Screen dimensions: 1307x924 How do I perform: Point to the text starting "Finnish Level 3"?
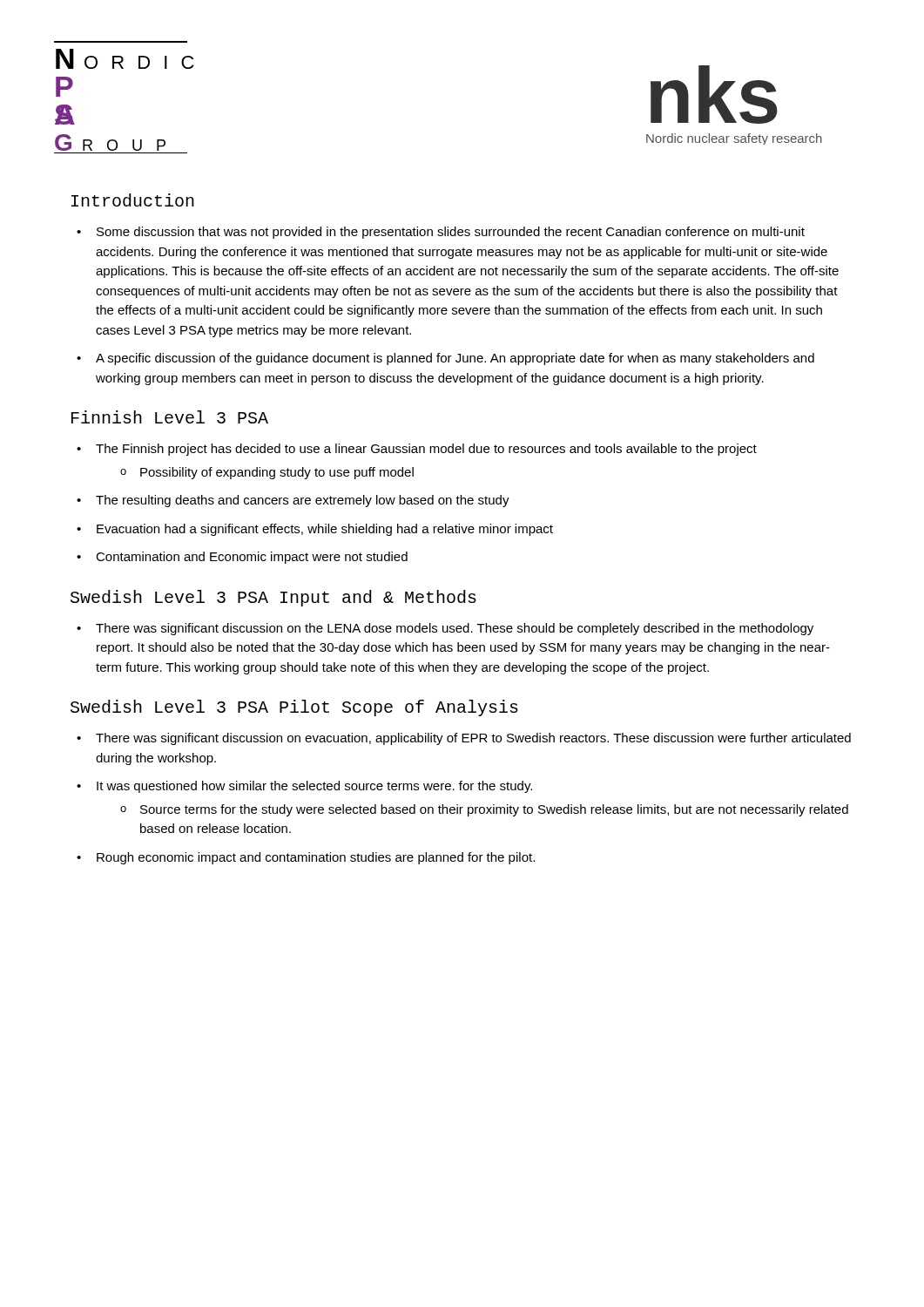pyautogui.click(x=169, y=419)
